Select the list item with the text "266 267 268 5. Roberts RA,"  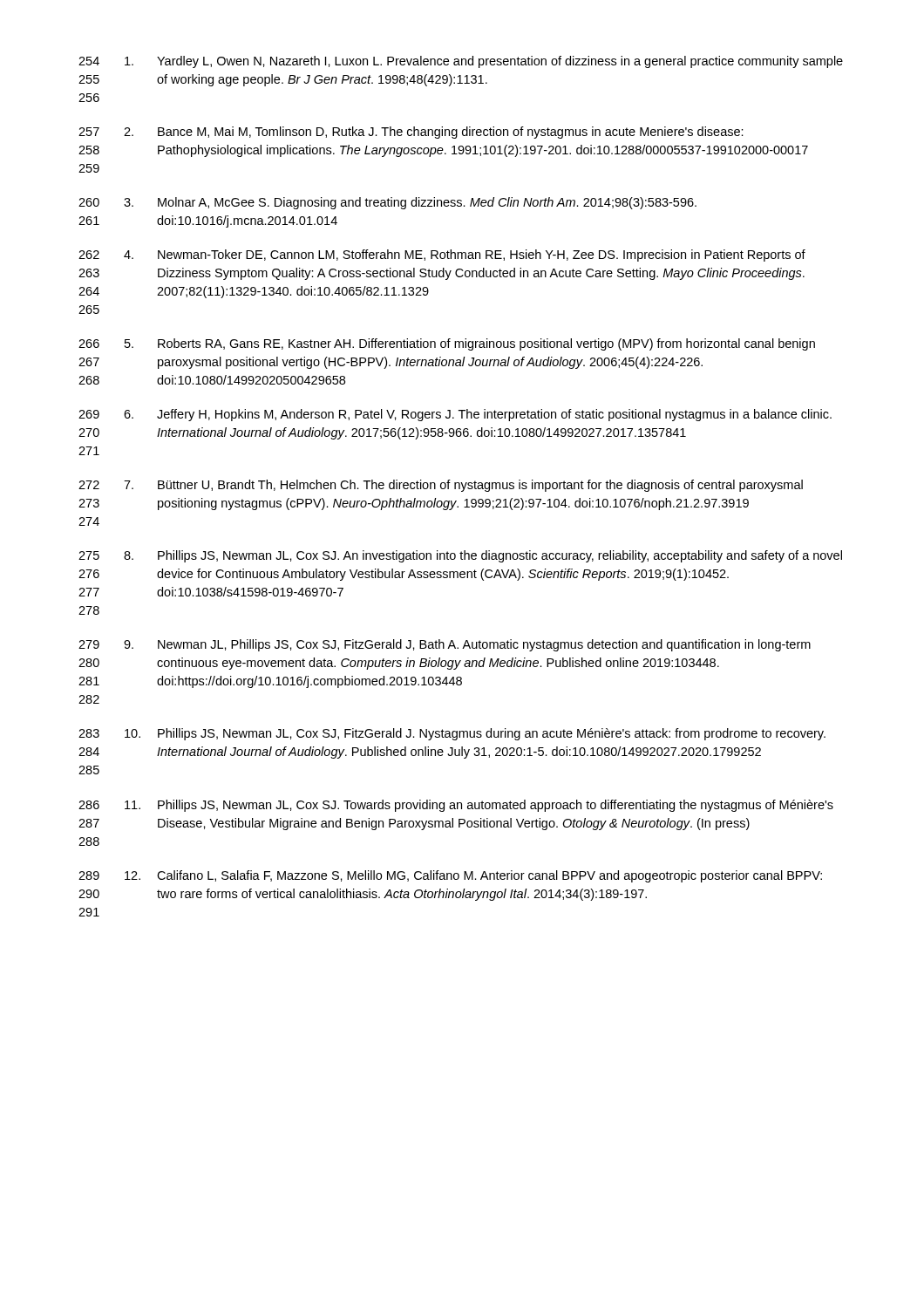coord(462,363)
